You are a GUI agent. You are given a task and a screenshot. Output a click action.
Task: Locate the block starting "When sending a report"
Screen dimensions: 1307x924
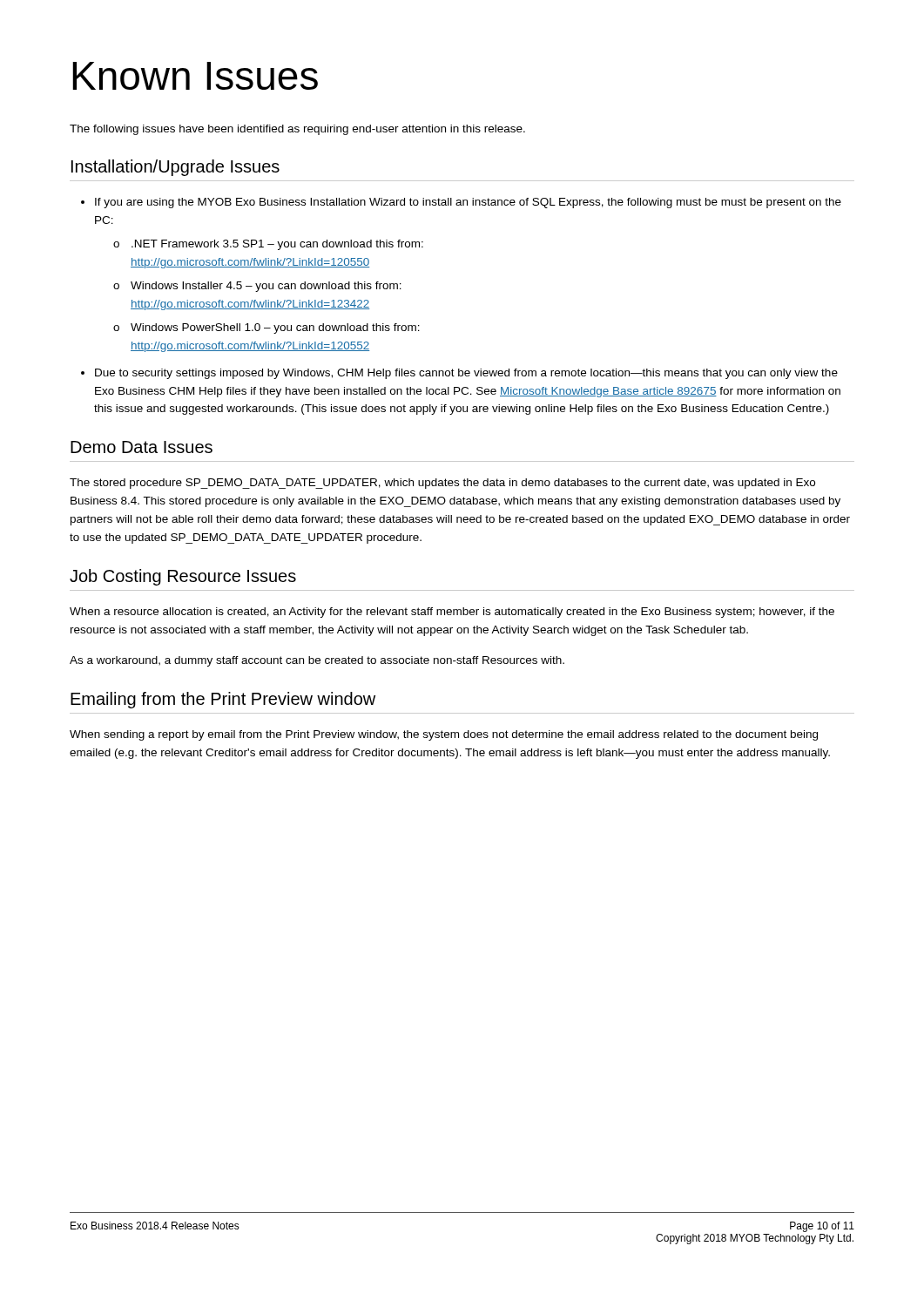click(462, 744)
